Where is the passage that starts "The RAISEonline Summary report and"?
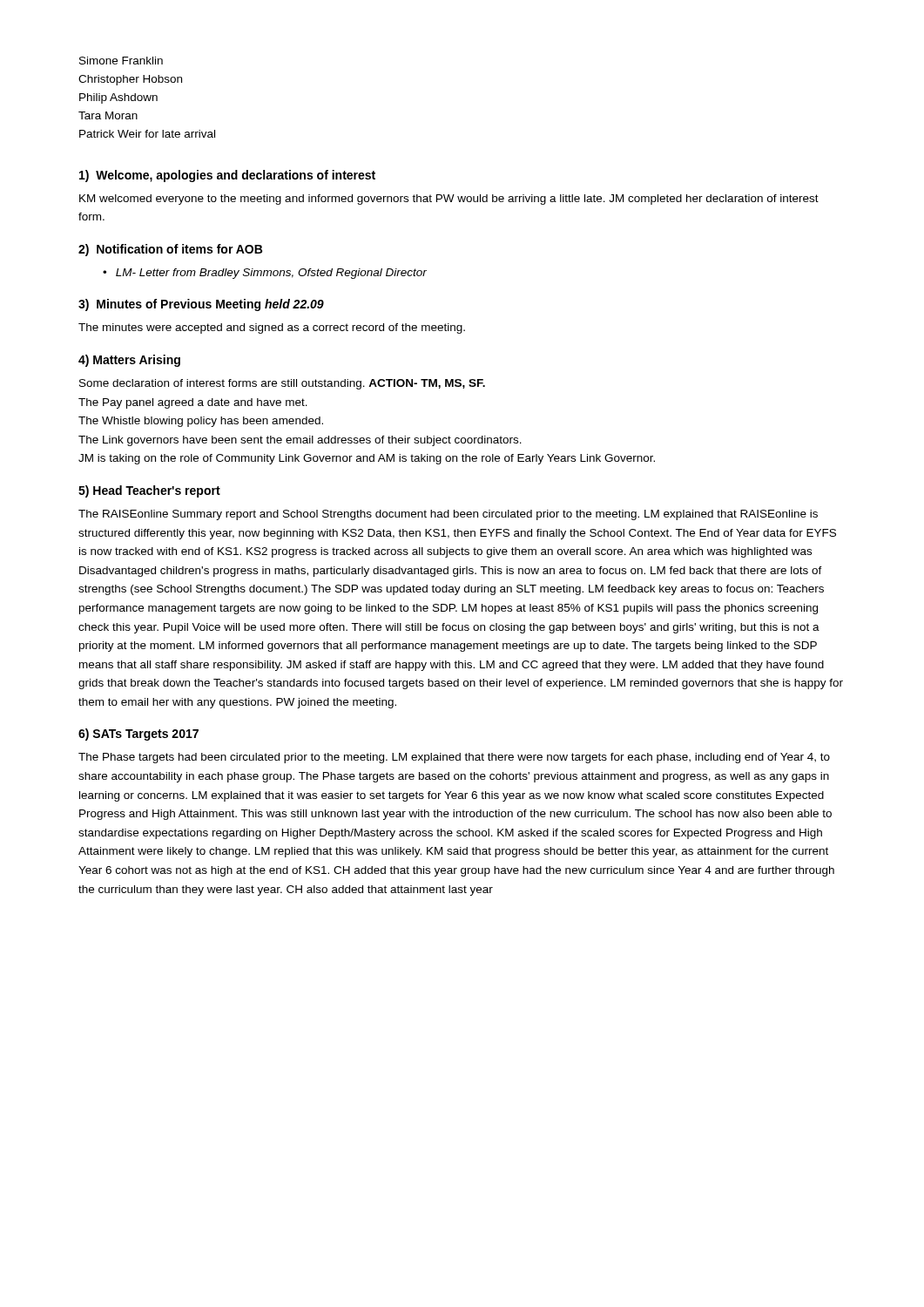Viewport: 924px width, 1307px height. 461,608
